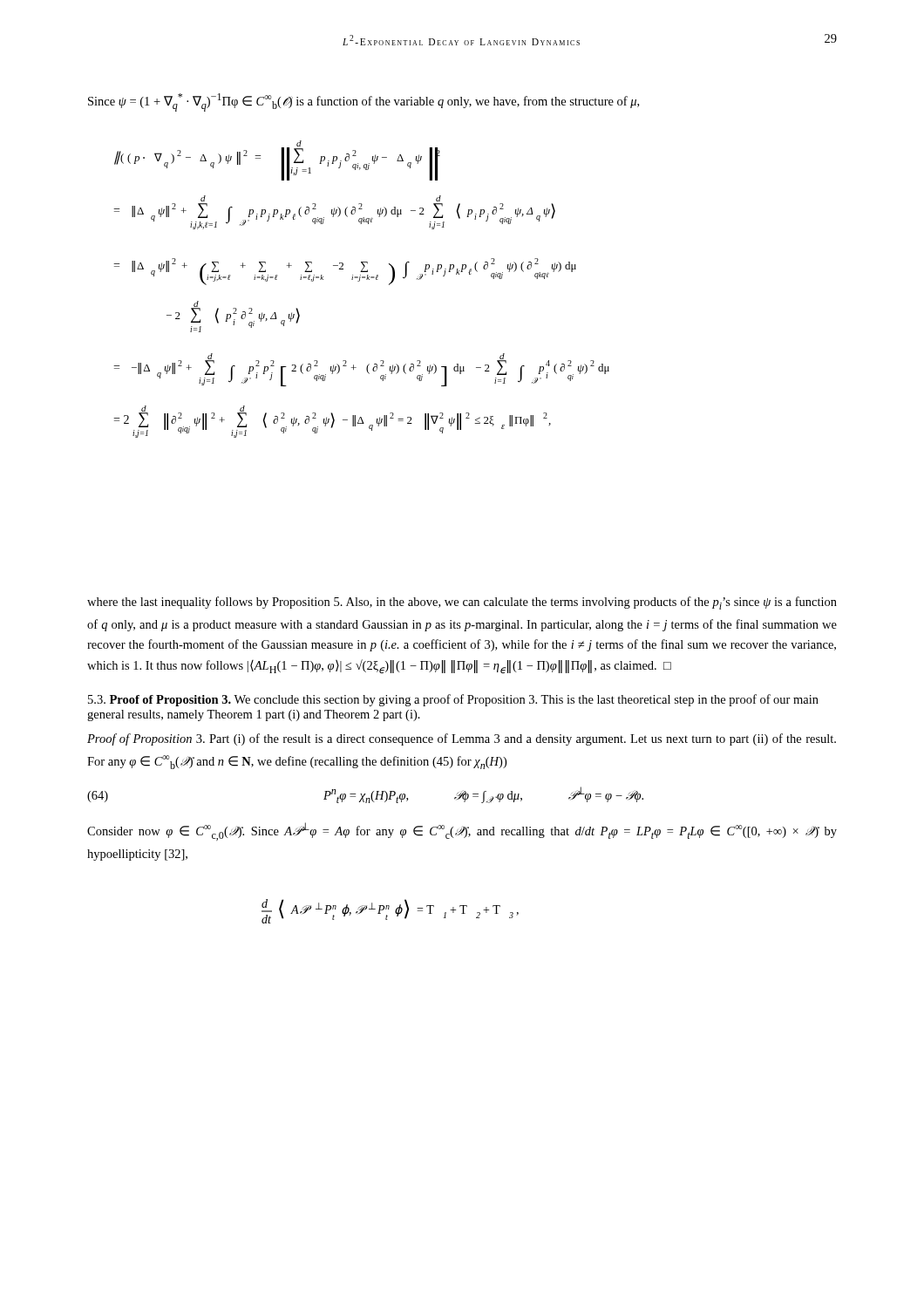924x1308 pixels.
Task: Locate the text block with the text "Consider now φ ∈ C∞c,0(𝒳). Since"
Action: [462, 840]
